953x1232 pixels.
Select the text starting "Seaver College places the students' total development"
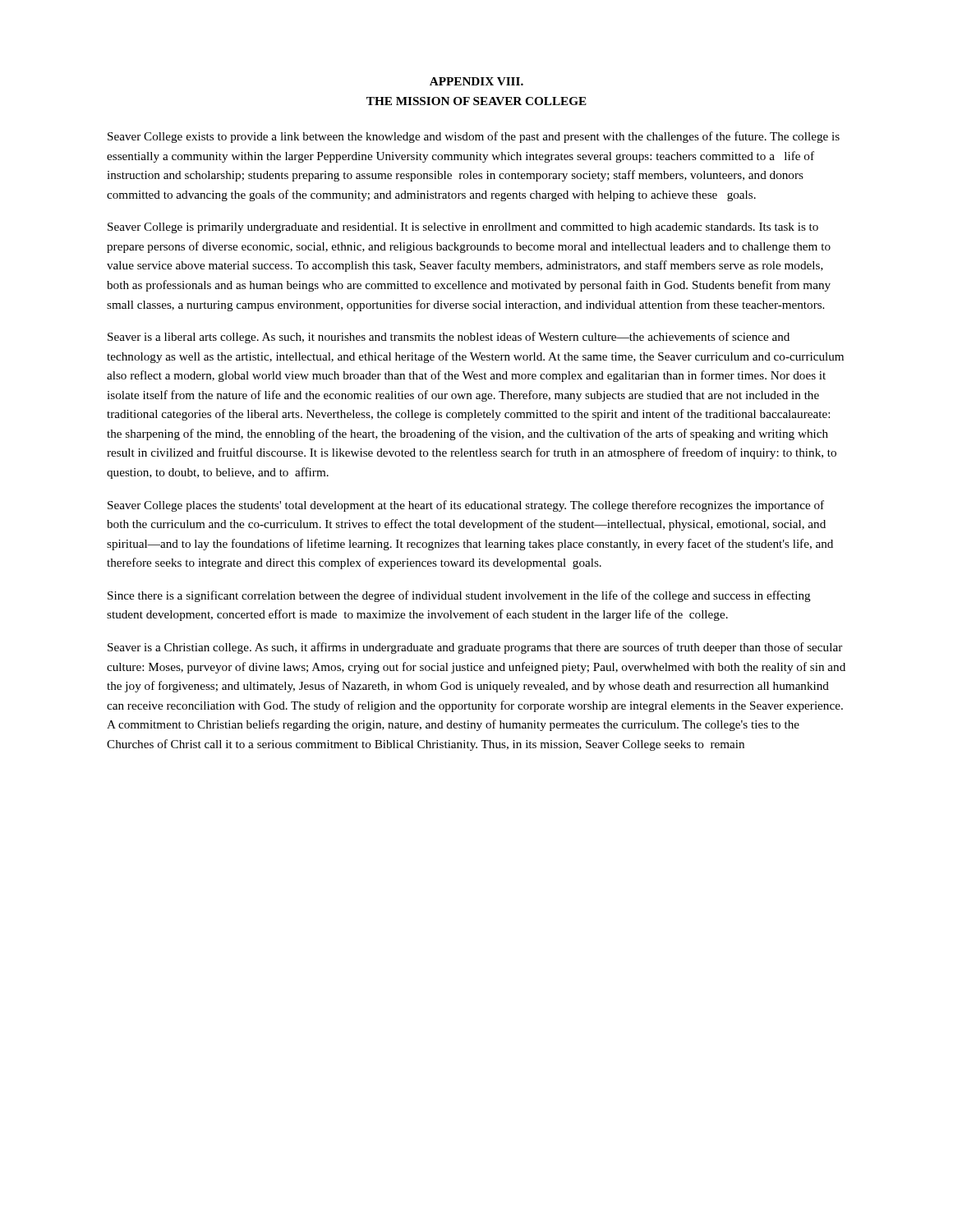[x=470, y=533]
